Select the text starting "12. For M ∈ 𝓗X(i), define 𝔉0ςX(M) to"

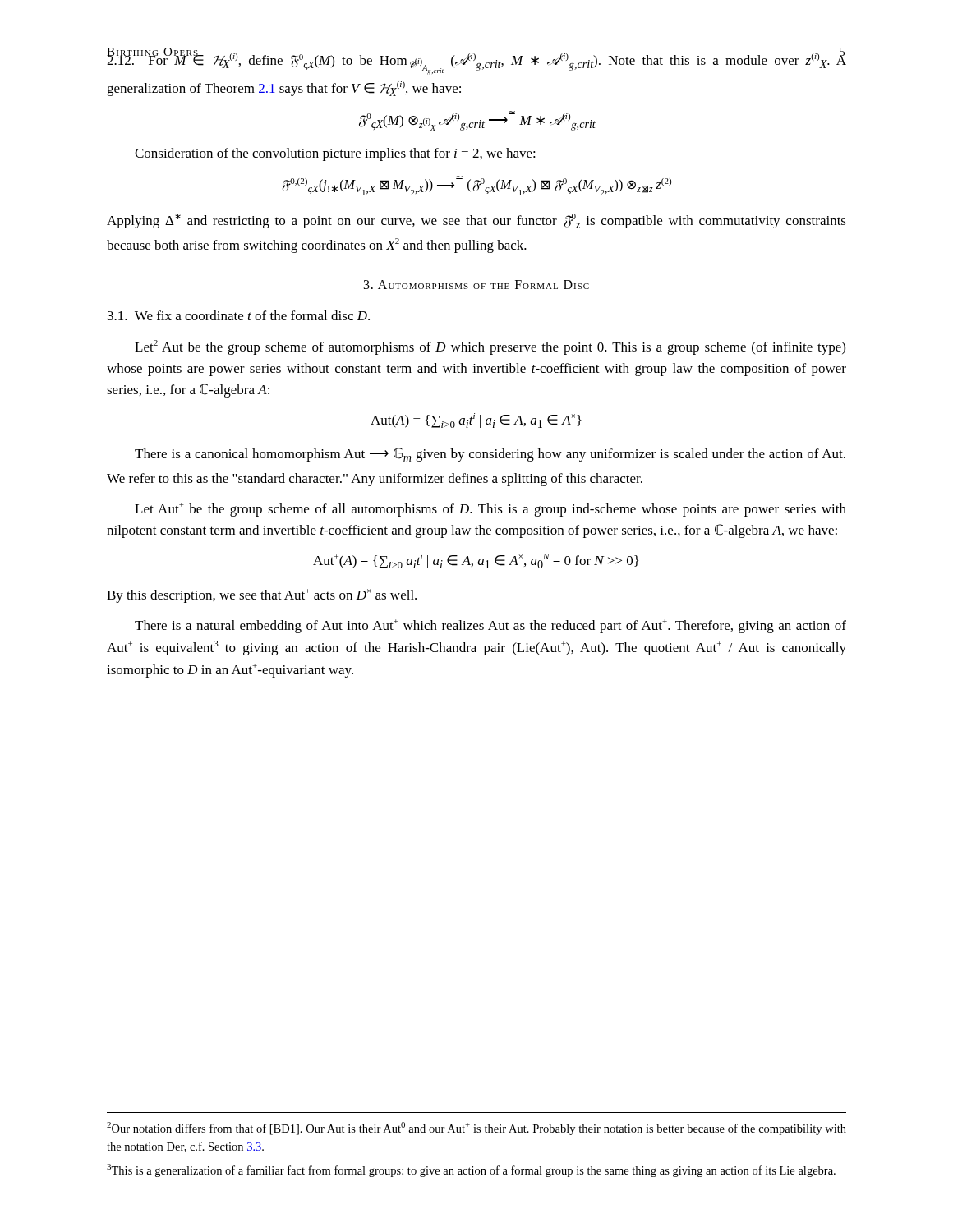pyautogui.click(x=476, y=76)
